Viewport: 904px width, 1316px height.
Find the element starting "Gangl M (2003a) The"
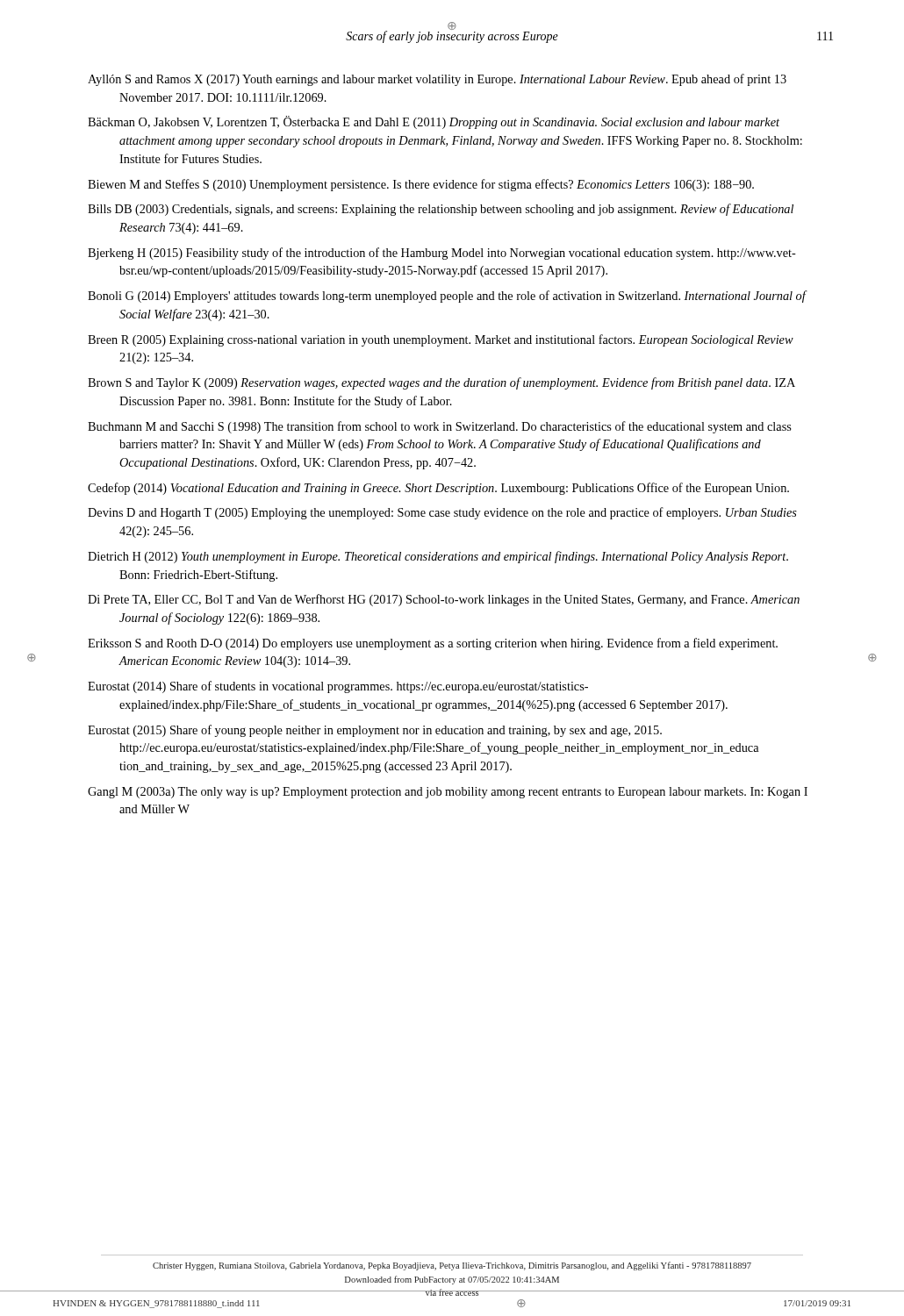coord(448,800)
